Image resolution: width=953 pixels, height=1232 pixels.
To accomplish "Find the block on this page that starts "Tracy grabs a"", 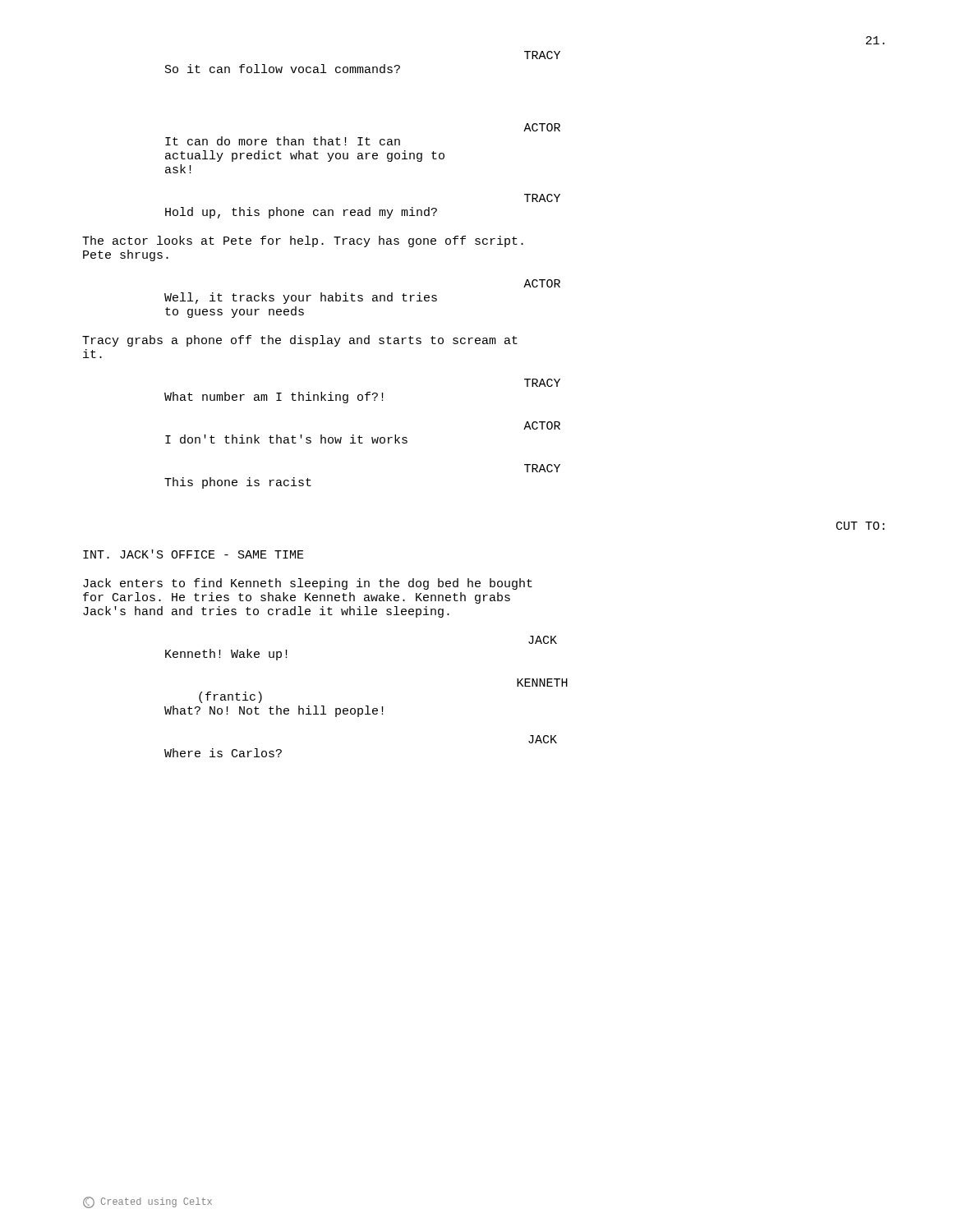I will 300,348.
